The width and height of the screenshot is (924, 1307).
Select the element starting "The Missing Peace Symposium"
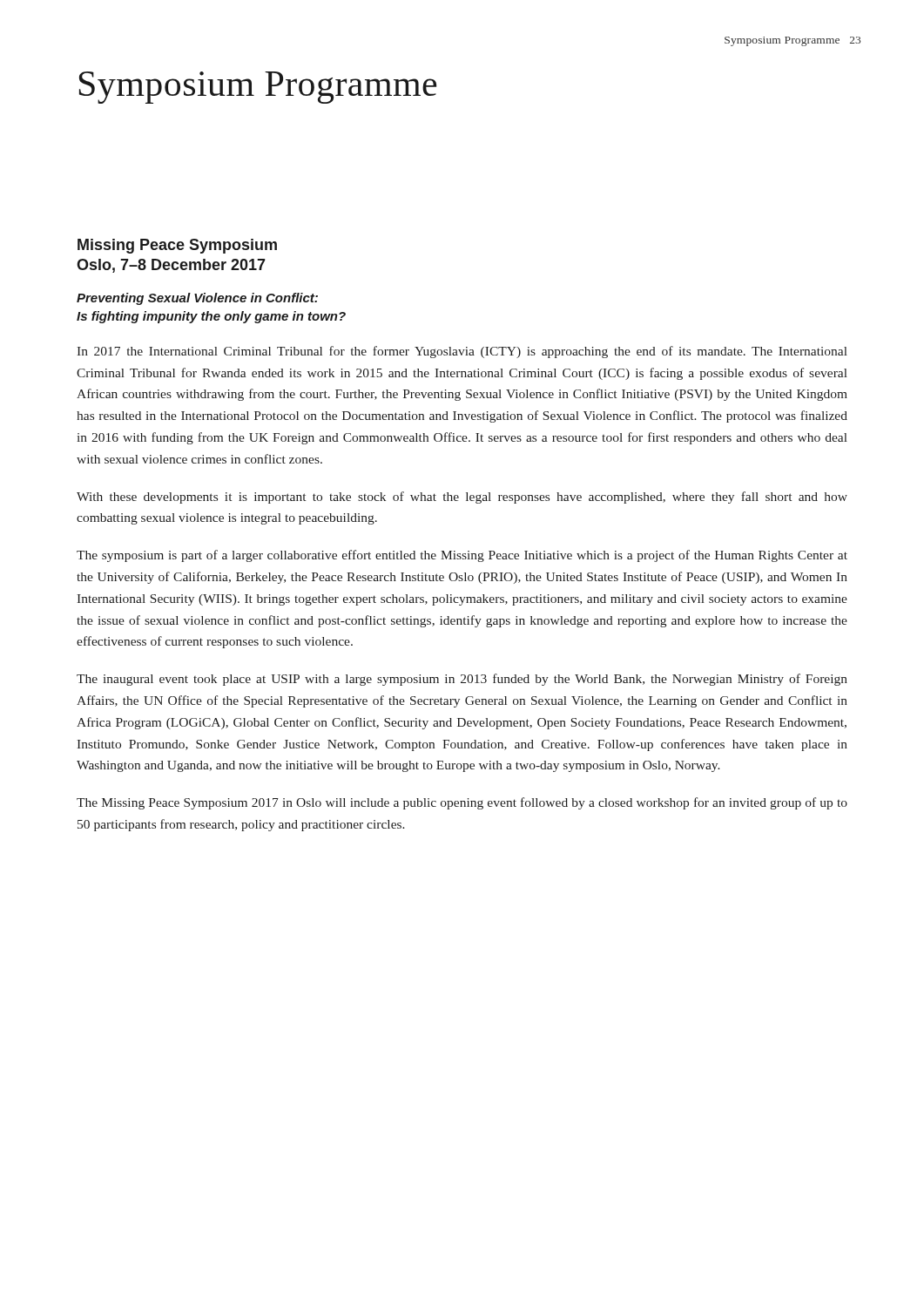pos(462,813)
